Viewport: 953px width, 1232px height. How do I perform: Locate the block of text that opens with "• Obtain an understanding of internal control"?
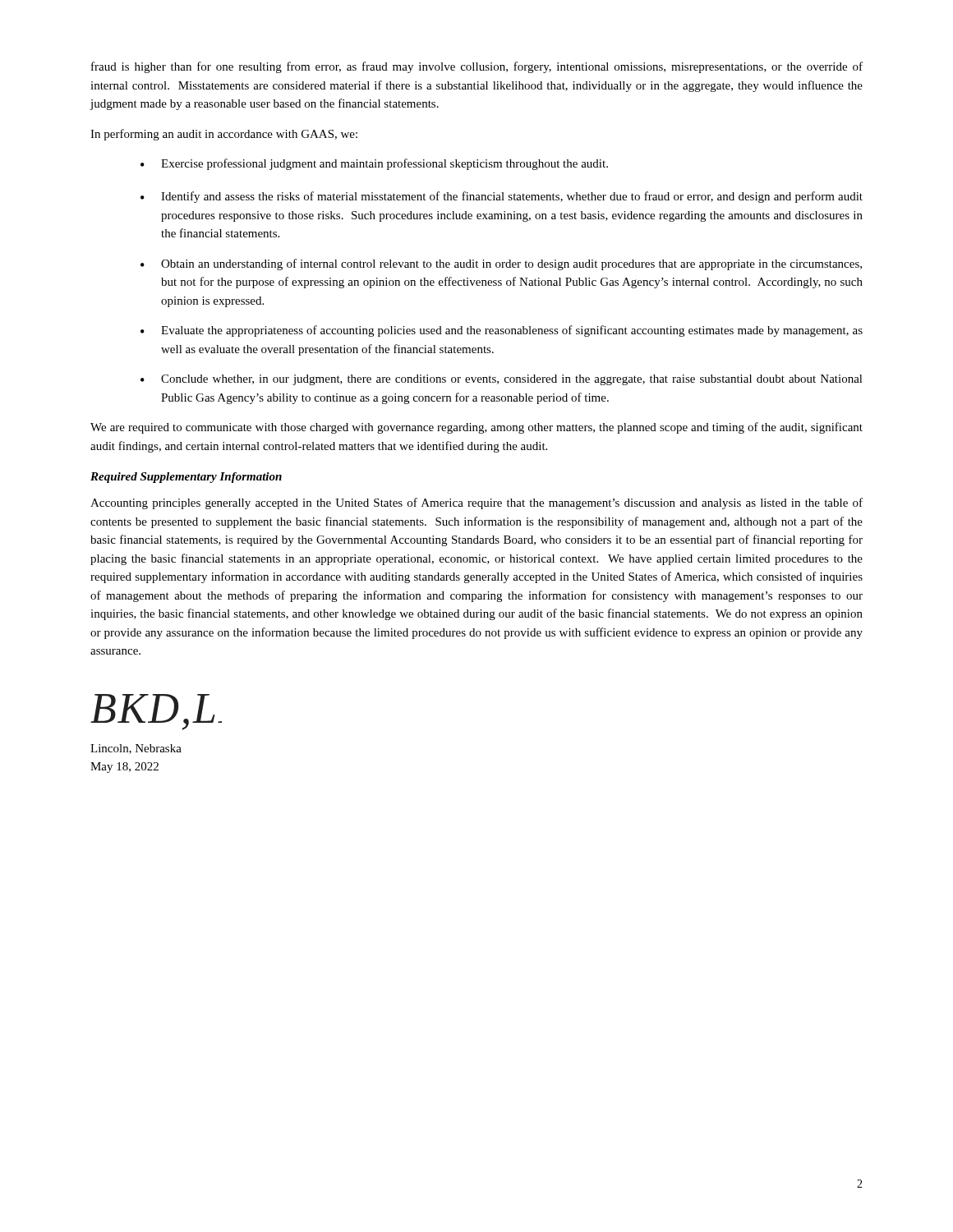[x=501, y=282]
